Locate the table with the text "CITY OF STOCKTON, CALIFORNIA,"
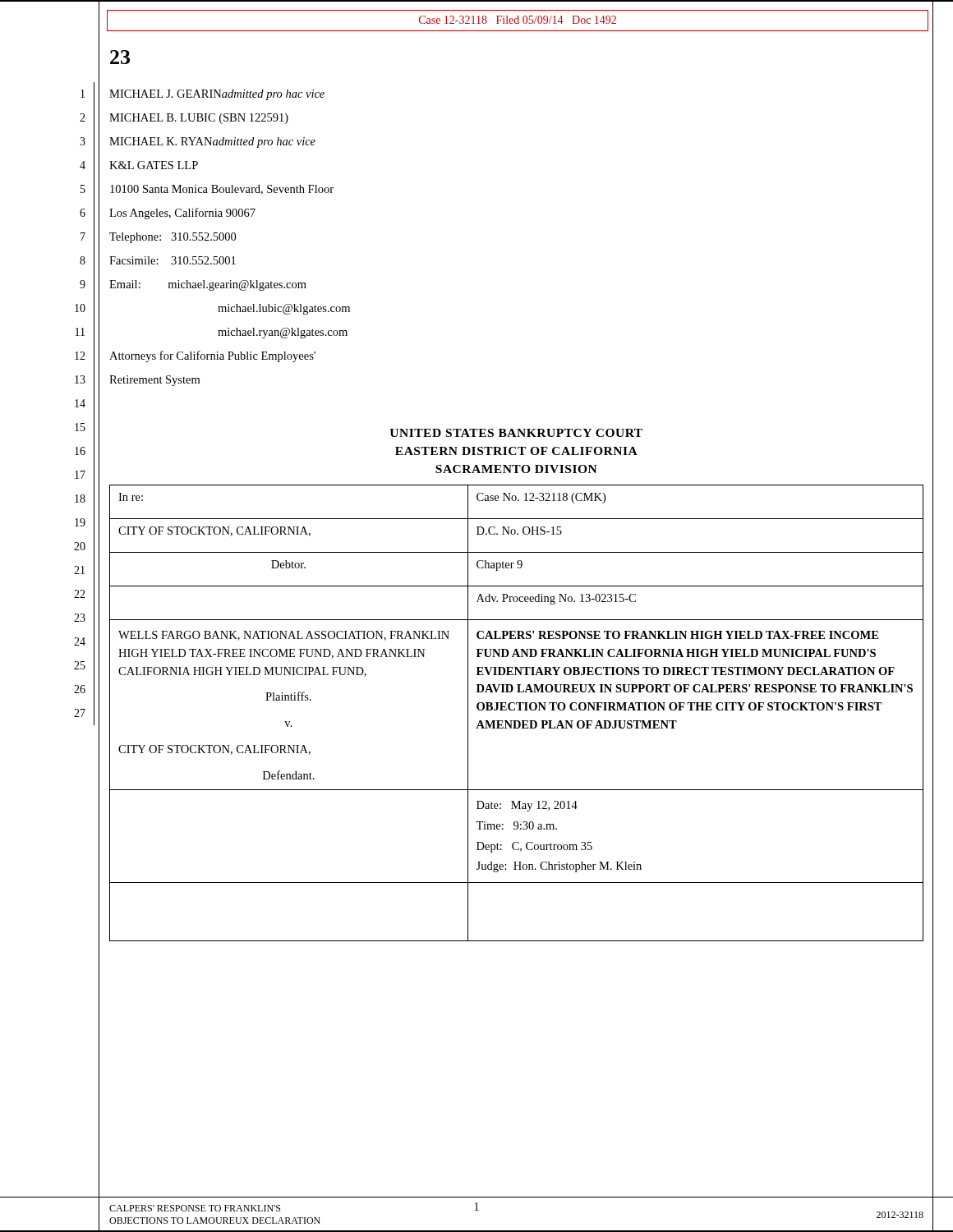This screenshot has width=953, height=1232. pos(516,713)
